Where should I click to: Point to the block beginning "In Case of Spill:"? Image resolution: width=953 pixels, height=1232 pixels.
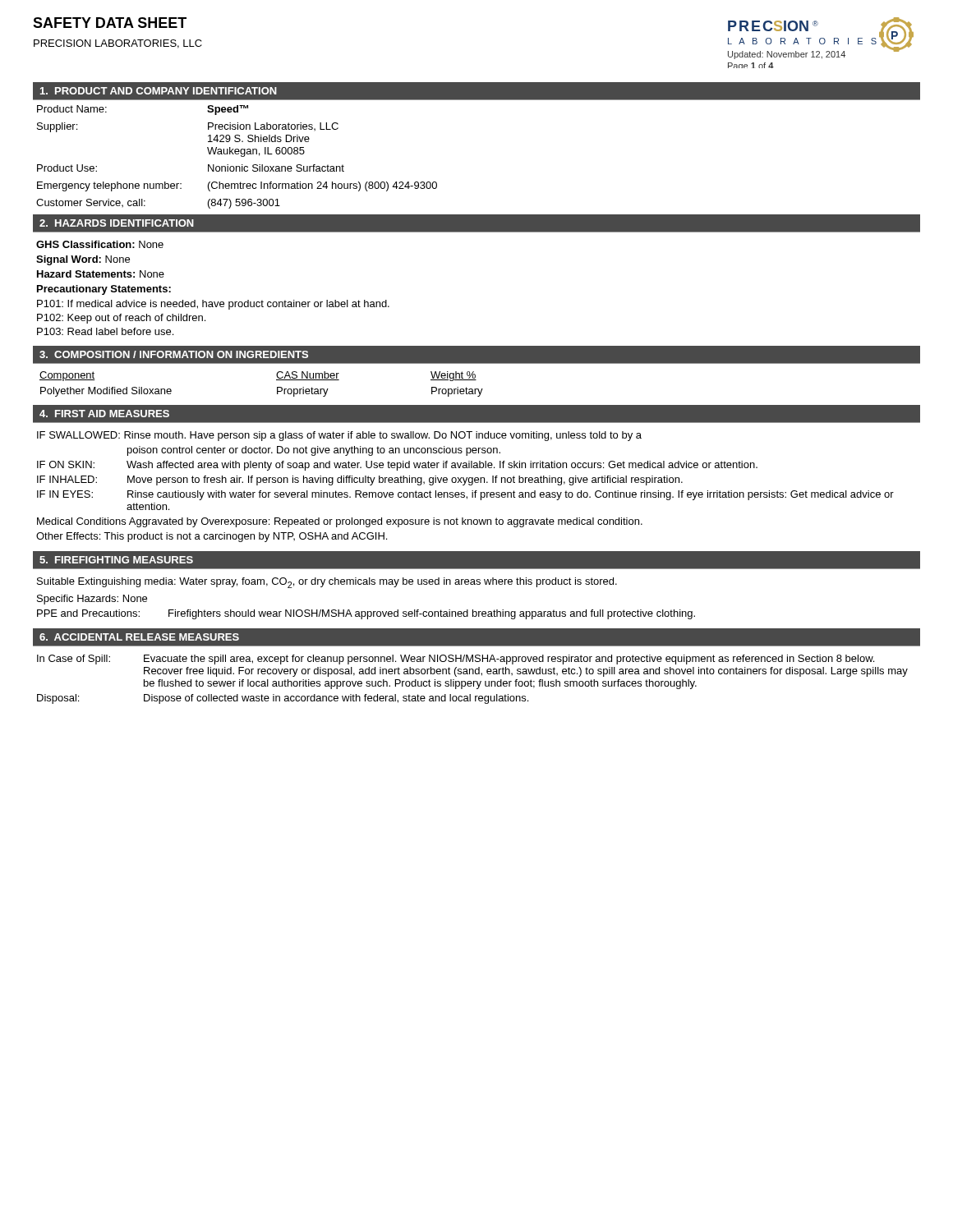point(476,678)
